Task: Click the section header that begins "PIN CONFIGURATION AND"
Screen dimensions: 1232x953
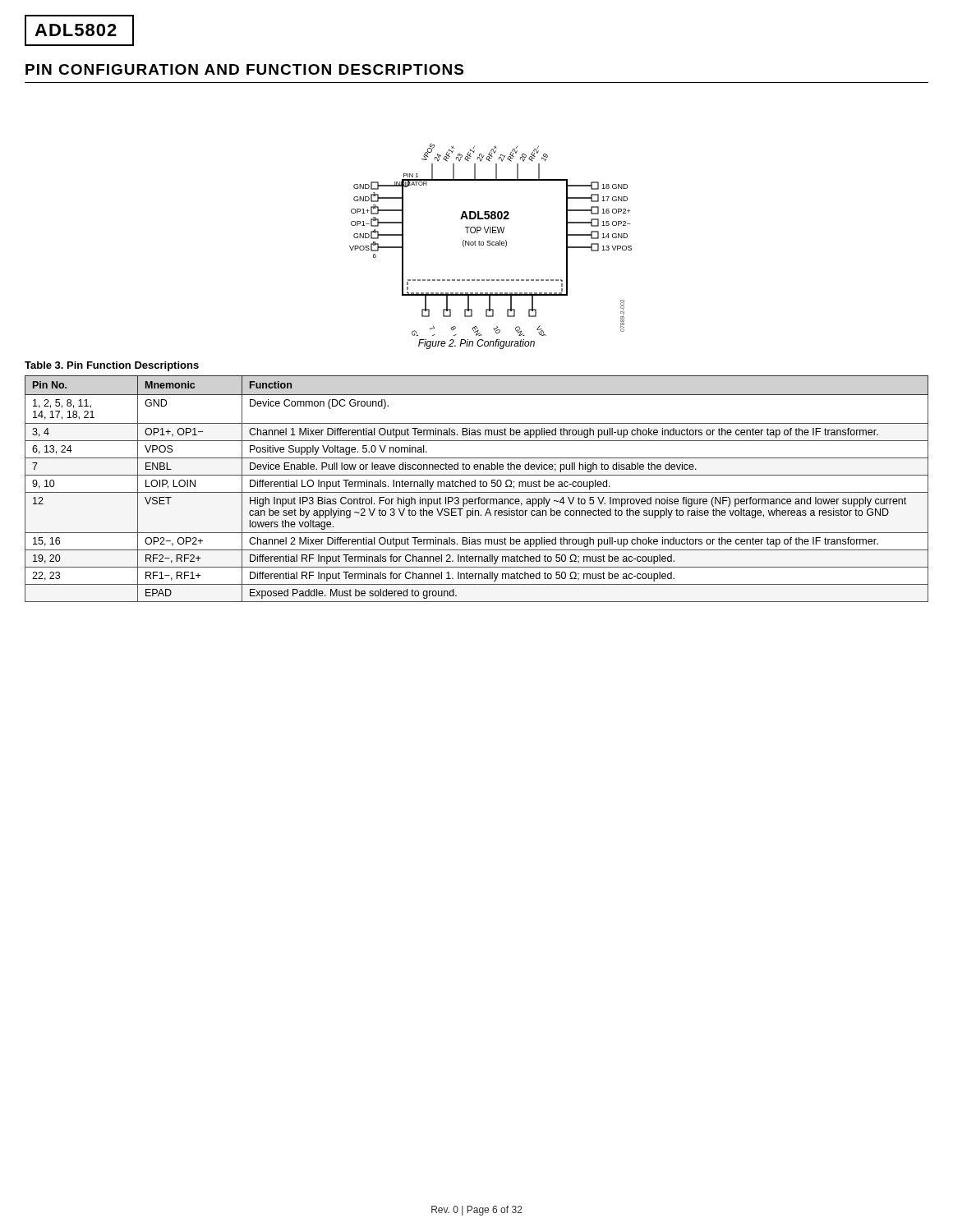Action: coord(245,69)
